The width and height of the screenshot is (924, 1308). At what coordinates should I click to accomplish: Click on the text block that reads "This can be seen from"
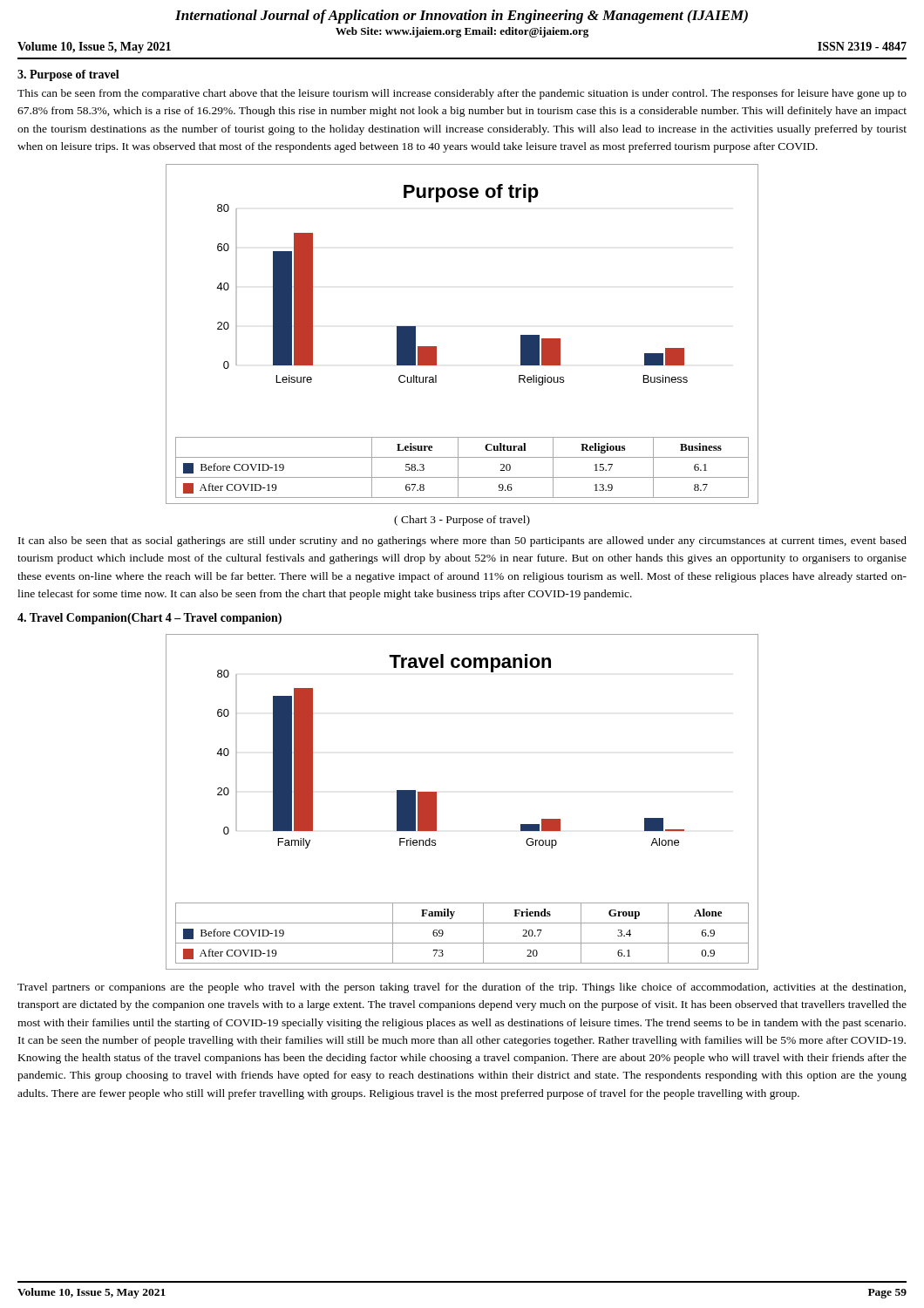coord(462,119)
